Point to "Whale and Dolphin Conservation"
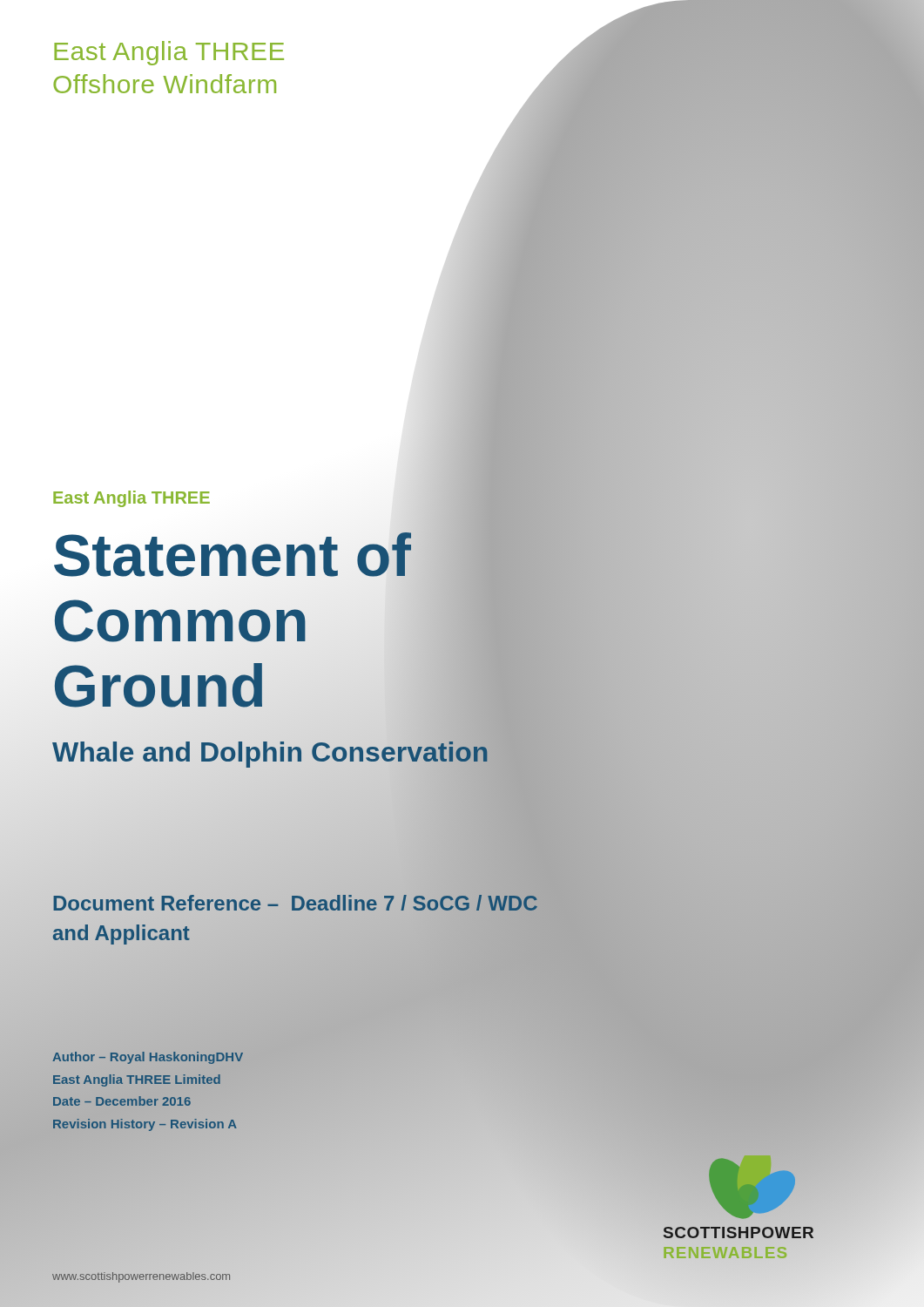The height and width of the screenshot is (1307, 924). click(271, 752)
